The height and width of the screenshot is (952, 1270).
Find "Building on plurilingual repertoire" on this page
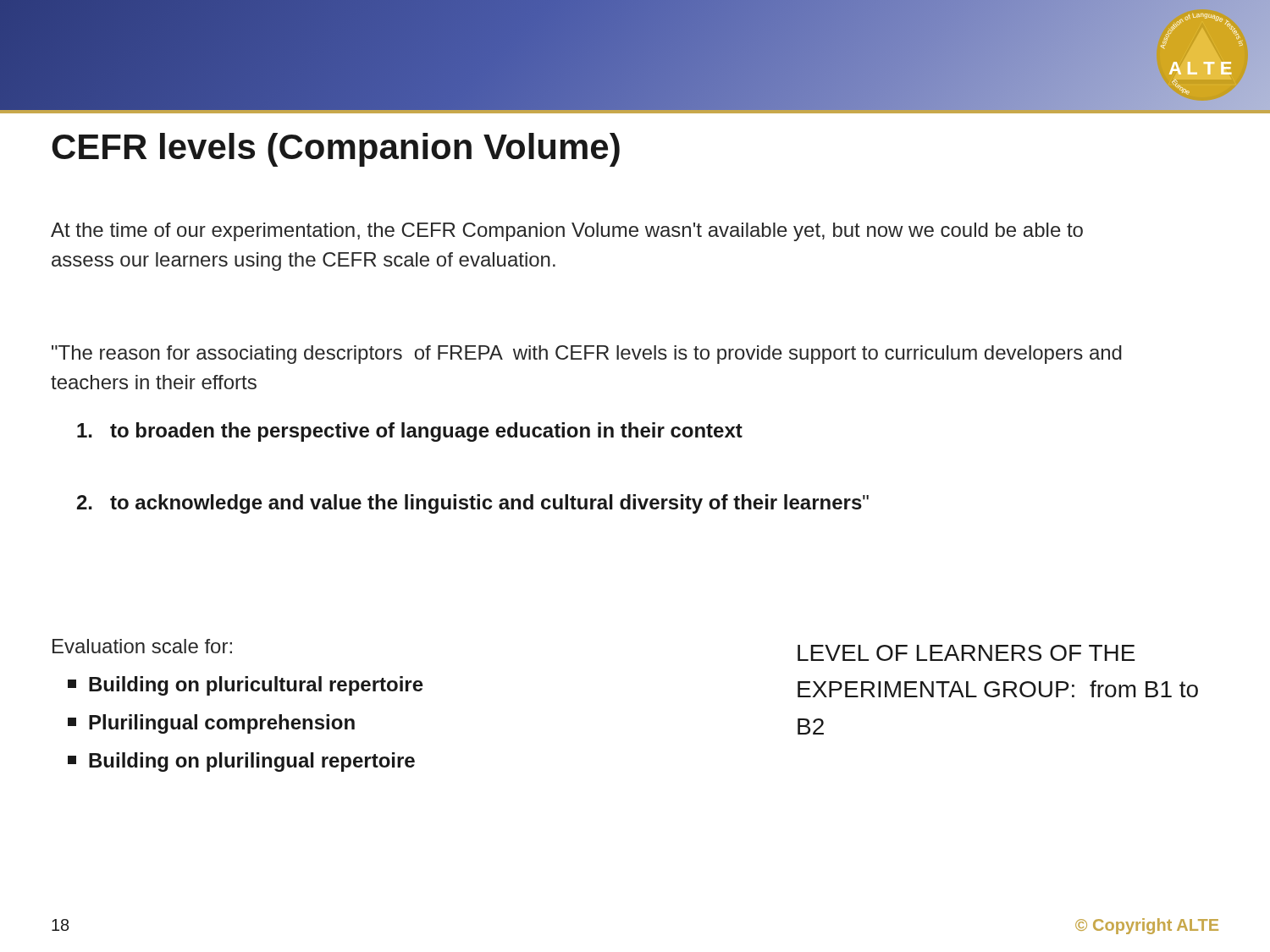pyautogui.click(x=242, y=761)
